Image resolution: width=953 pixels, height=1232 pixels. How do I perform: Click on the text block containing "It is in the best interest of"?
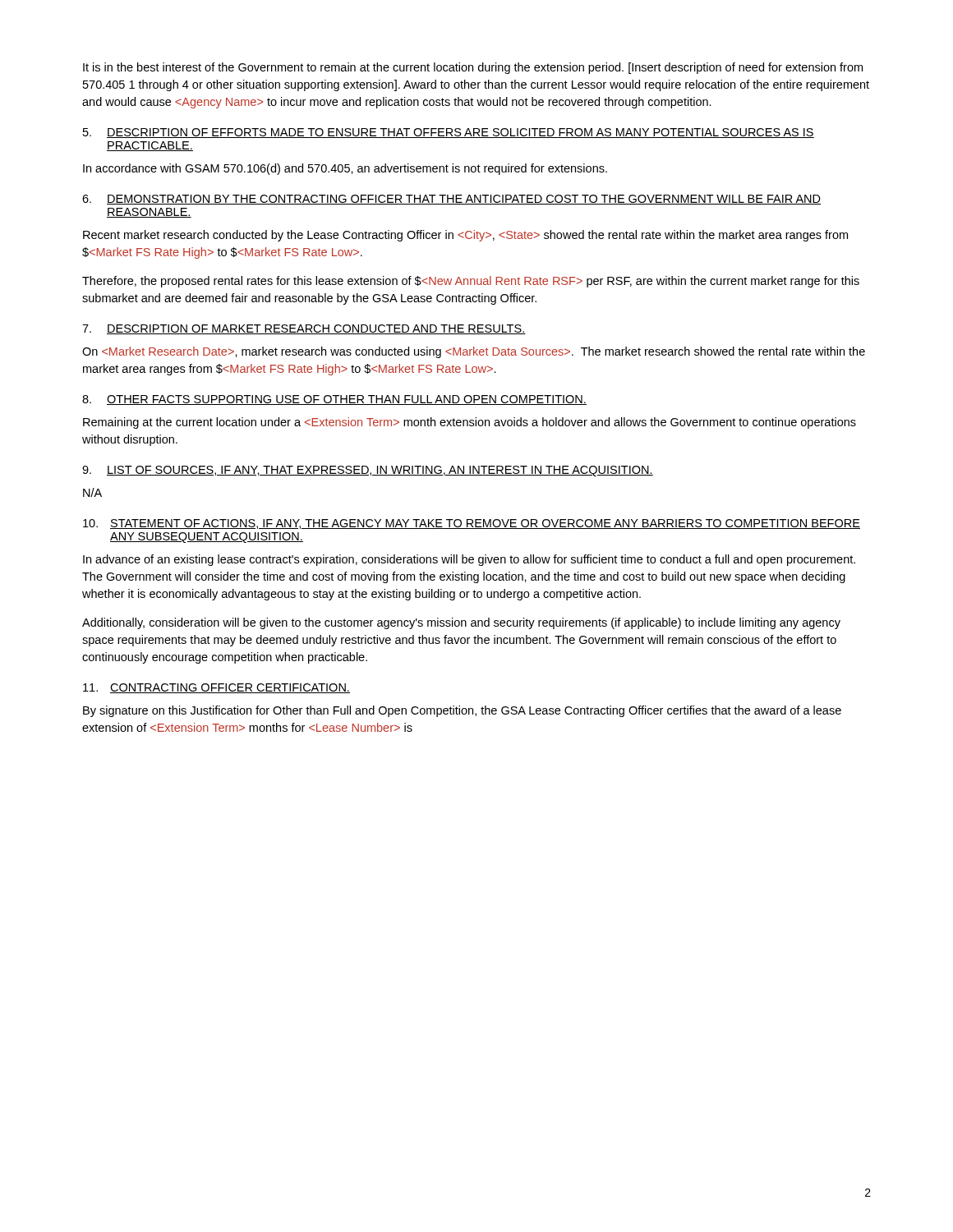476,85
